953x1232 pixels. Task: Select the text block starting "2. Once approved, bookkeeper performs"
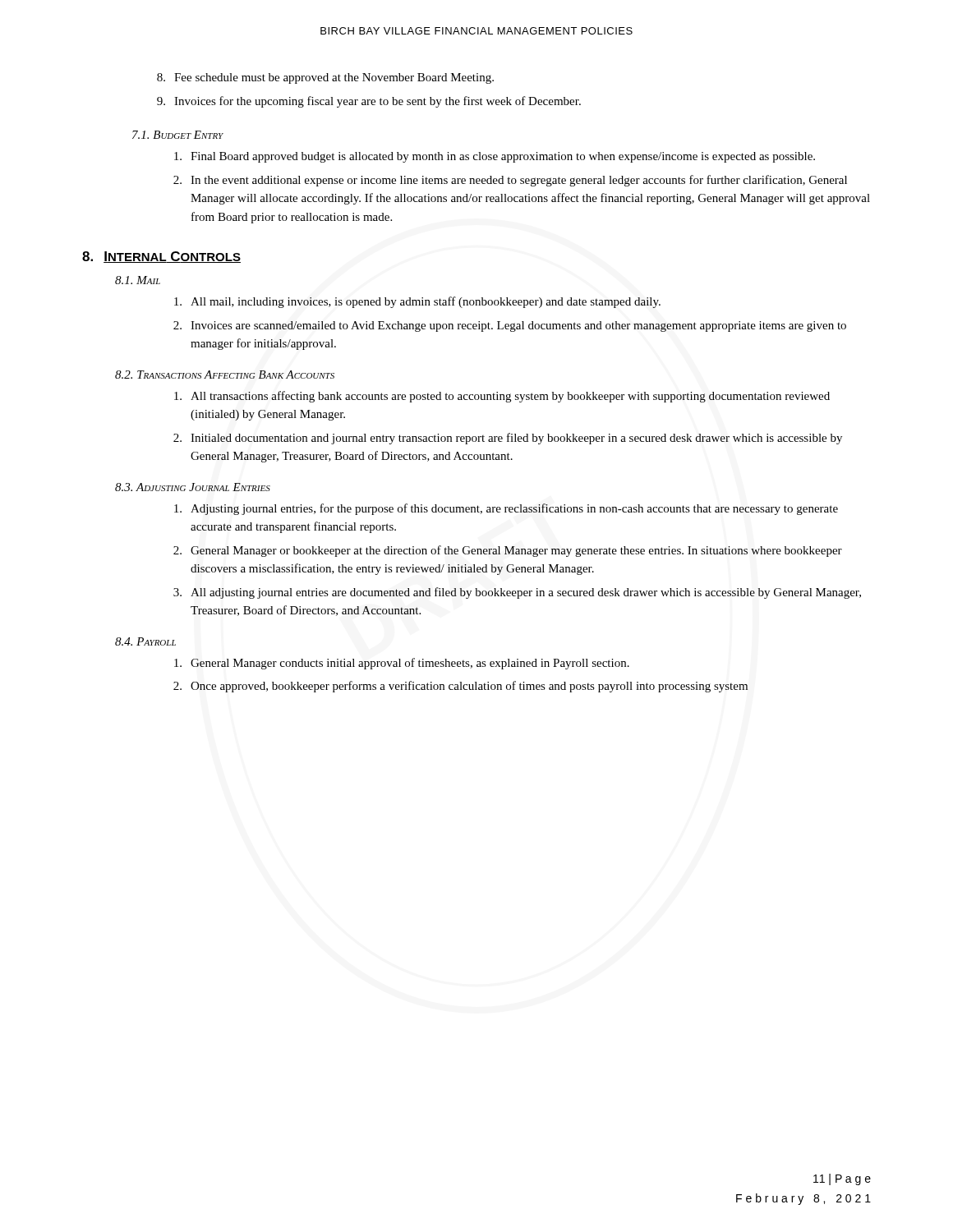pos(509,686)
